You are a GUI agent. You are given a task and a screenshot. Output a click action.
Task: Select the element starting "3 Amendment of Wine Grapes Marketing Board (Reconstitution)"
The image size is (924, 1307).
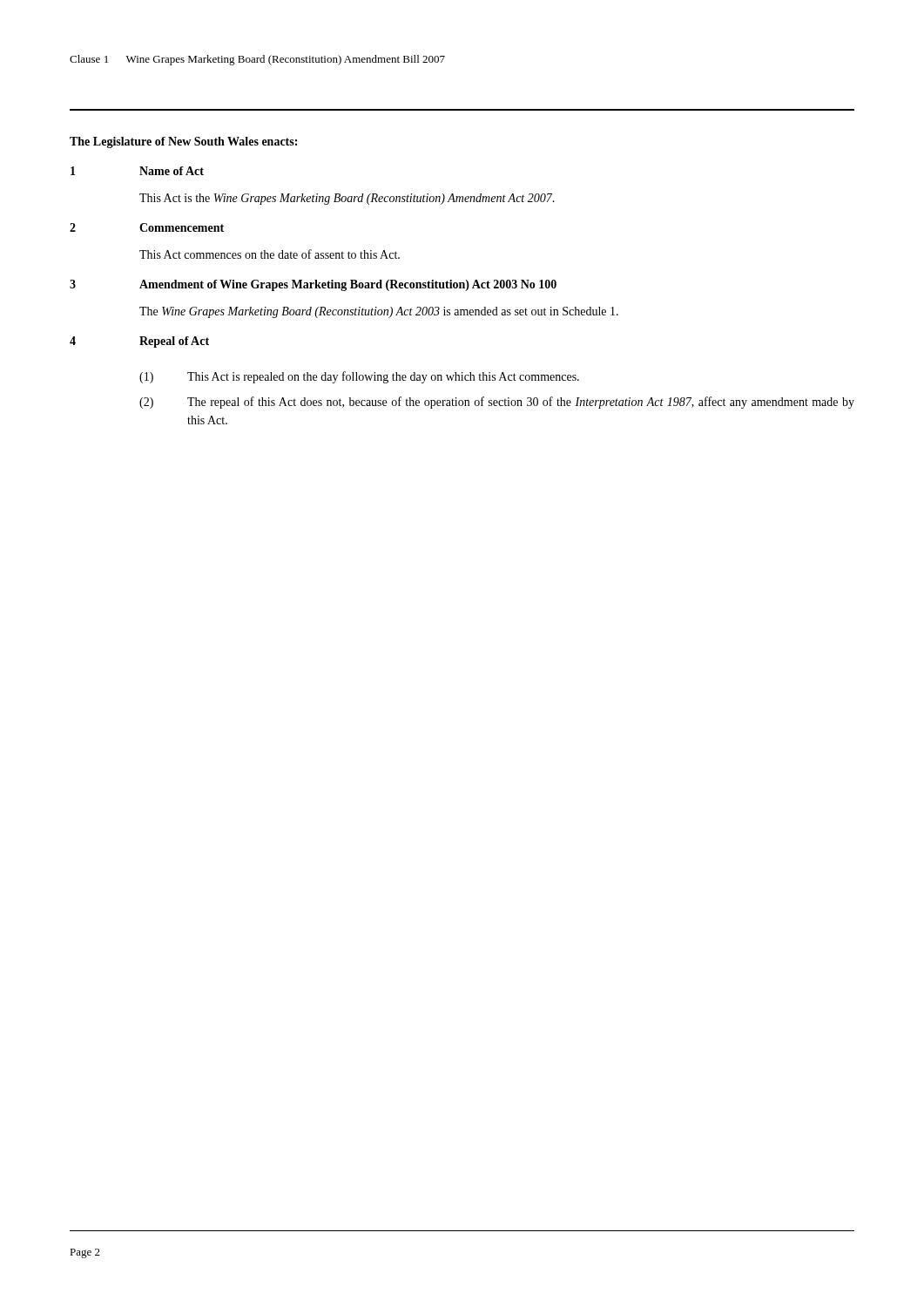pos(462,288)
